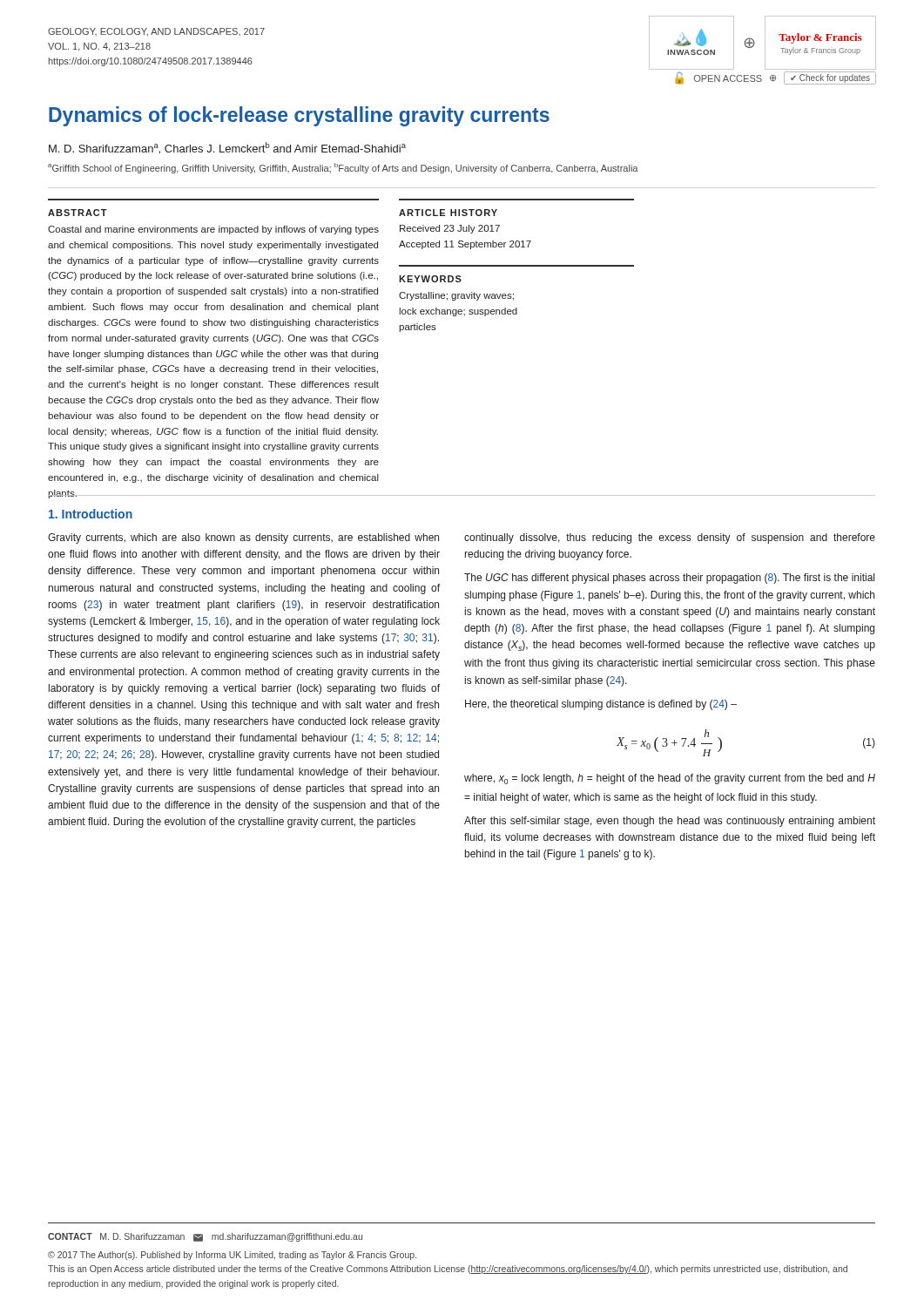Select the region starting "Xs = x0"
Viewport: 924px width, 1307px height.
coord(670,743)
